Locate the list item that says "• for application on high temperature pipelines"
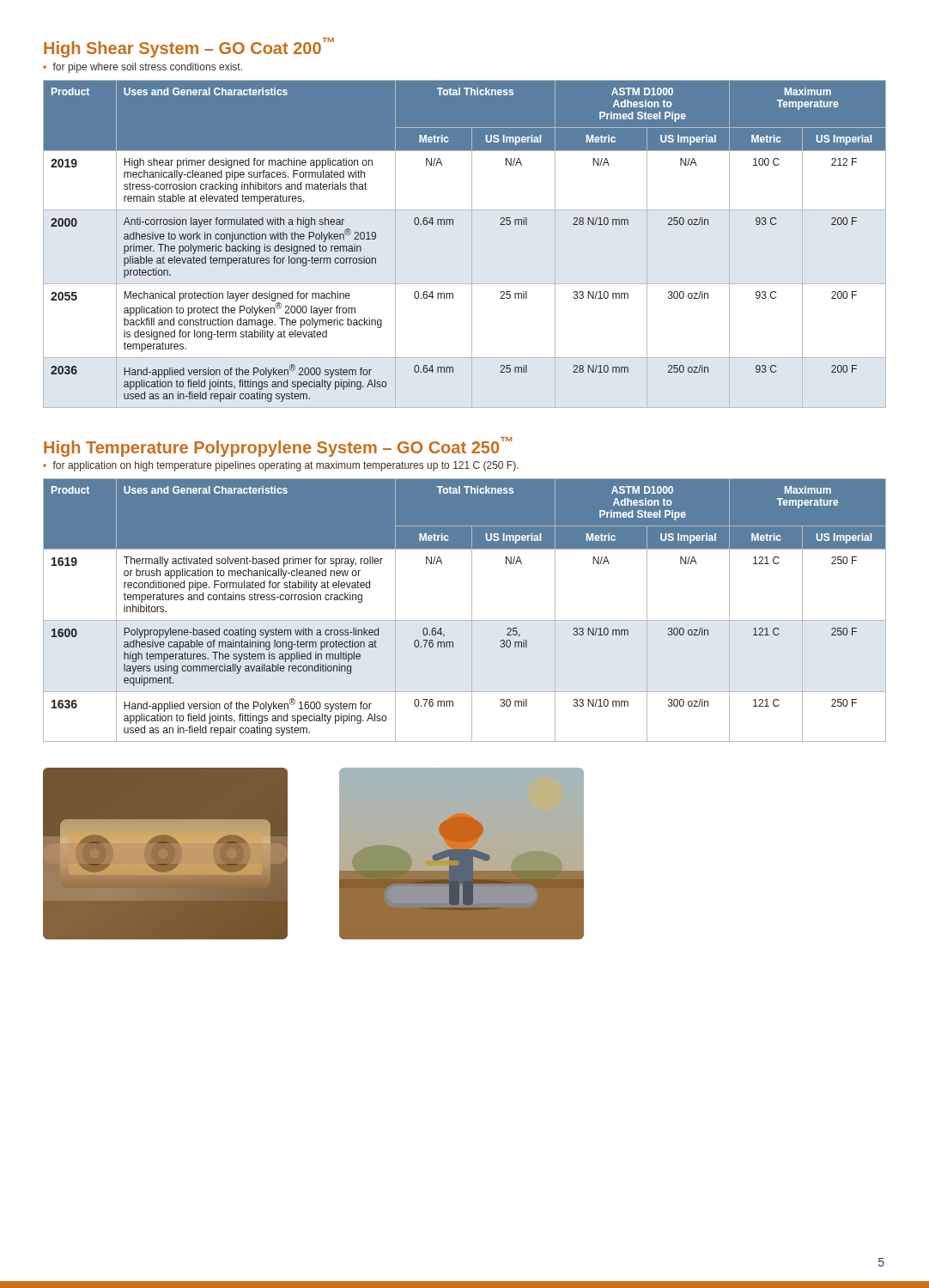 281,466
